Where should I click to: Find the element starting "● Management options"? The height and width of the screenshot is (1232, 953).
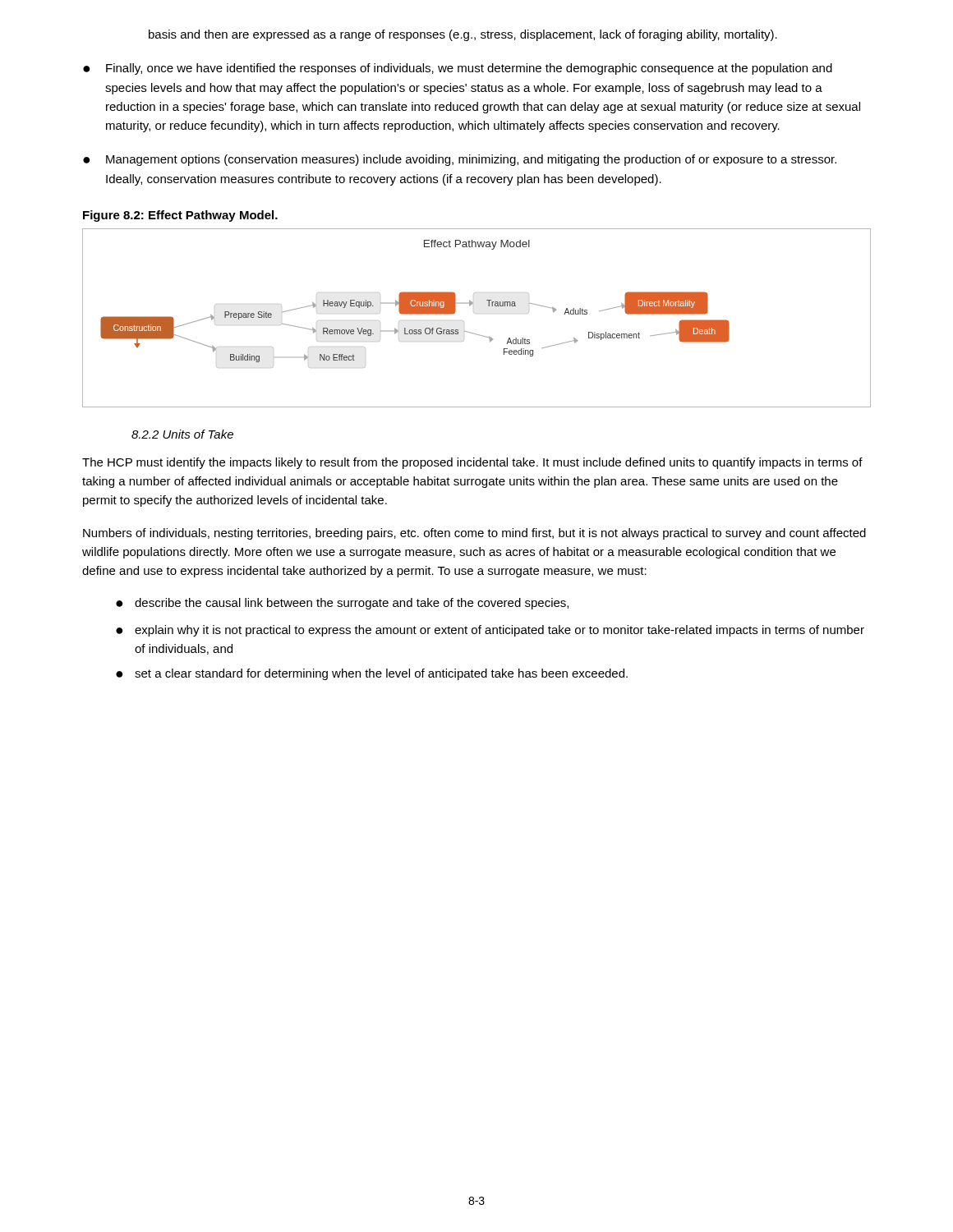(476, 169)
